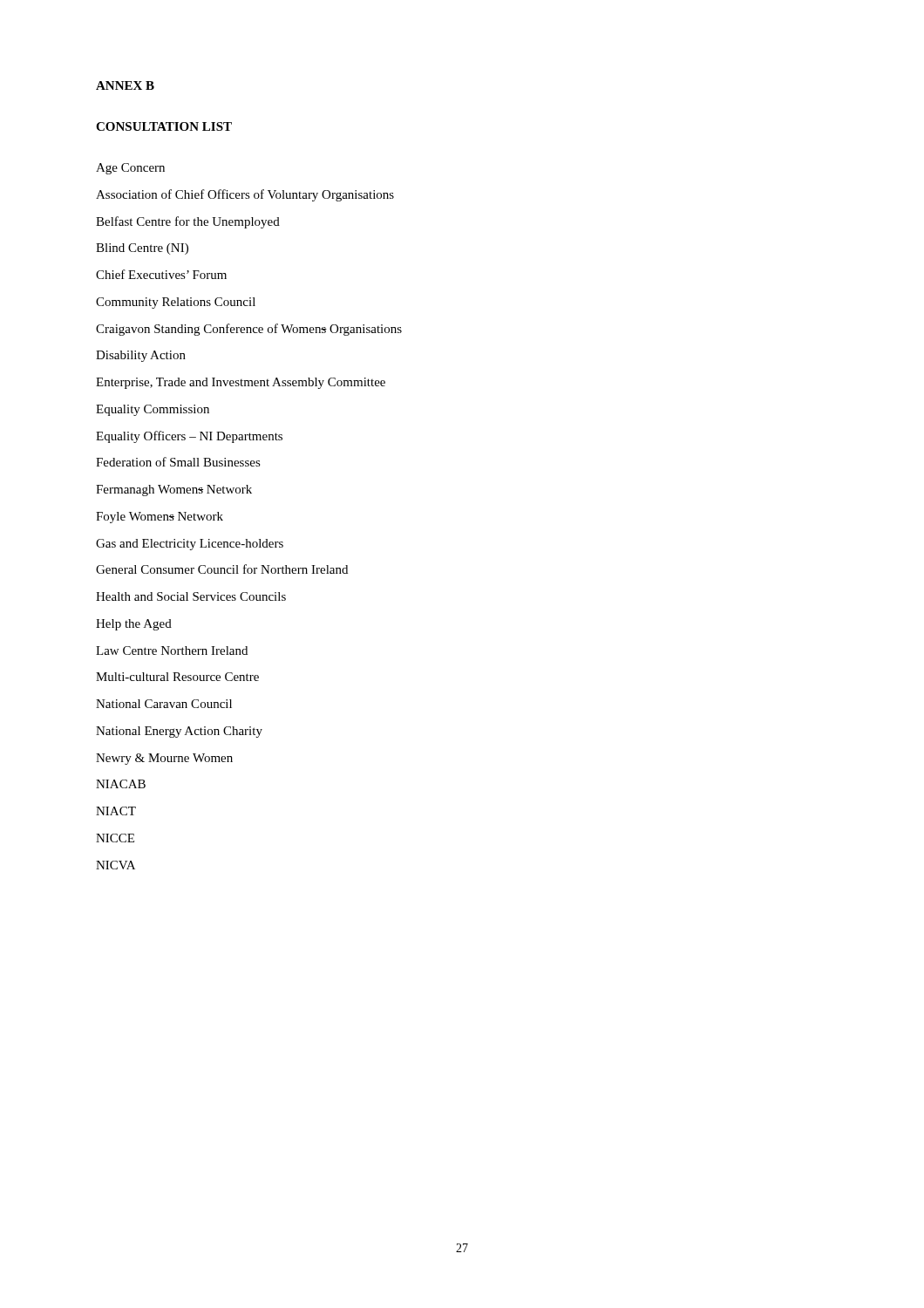Point to "Age Concern"

tap(131, 167)
